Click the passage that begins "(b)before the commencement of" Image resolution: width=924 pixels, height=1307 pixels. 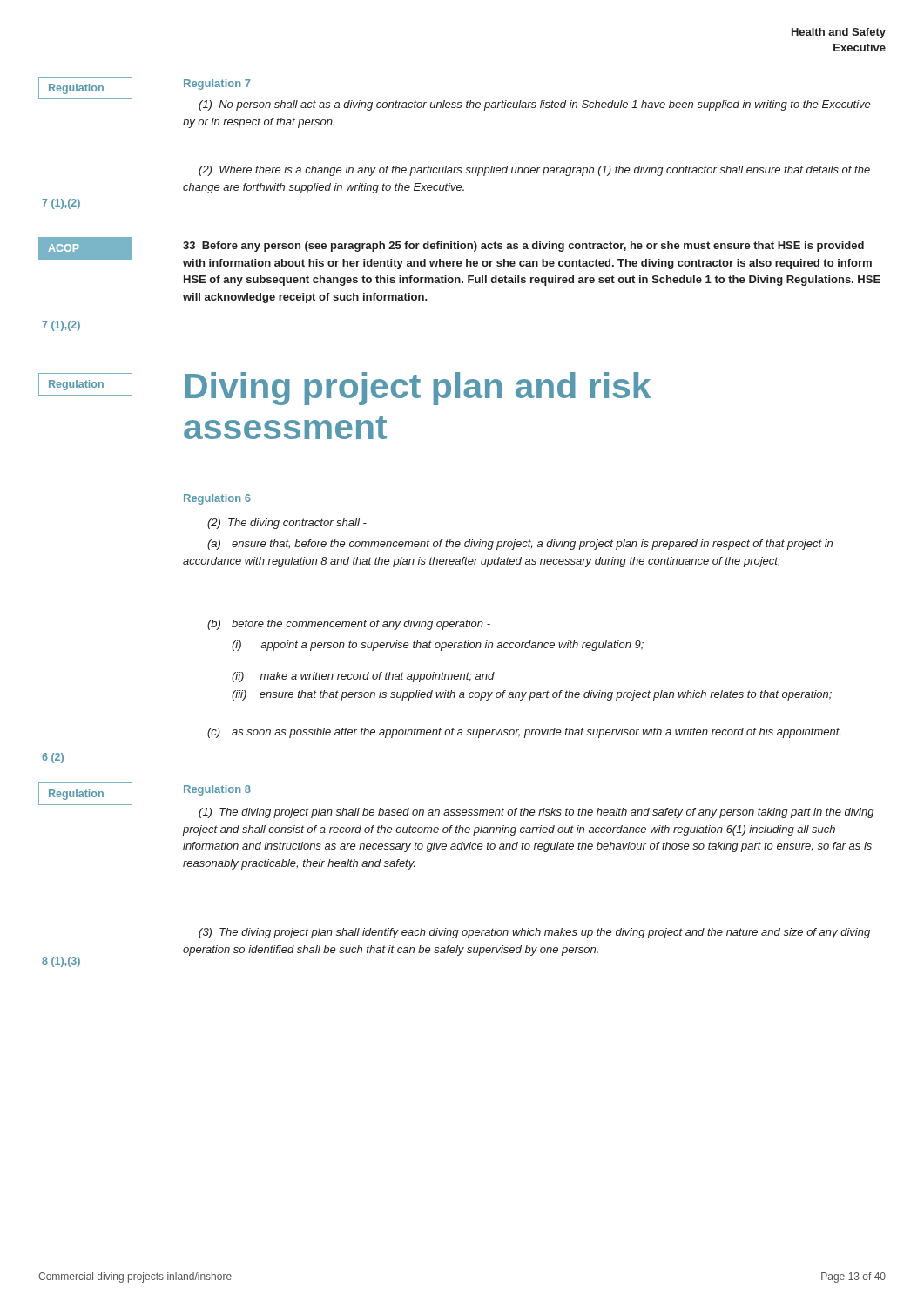(337, 624)
